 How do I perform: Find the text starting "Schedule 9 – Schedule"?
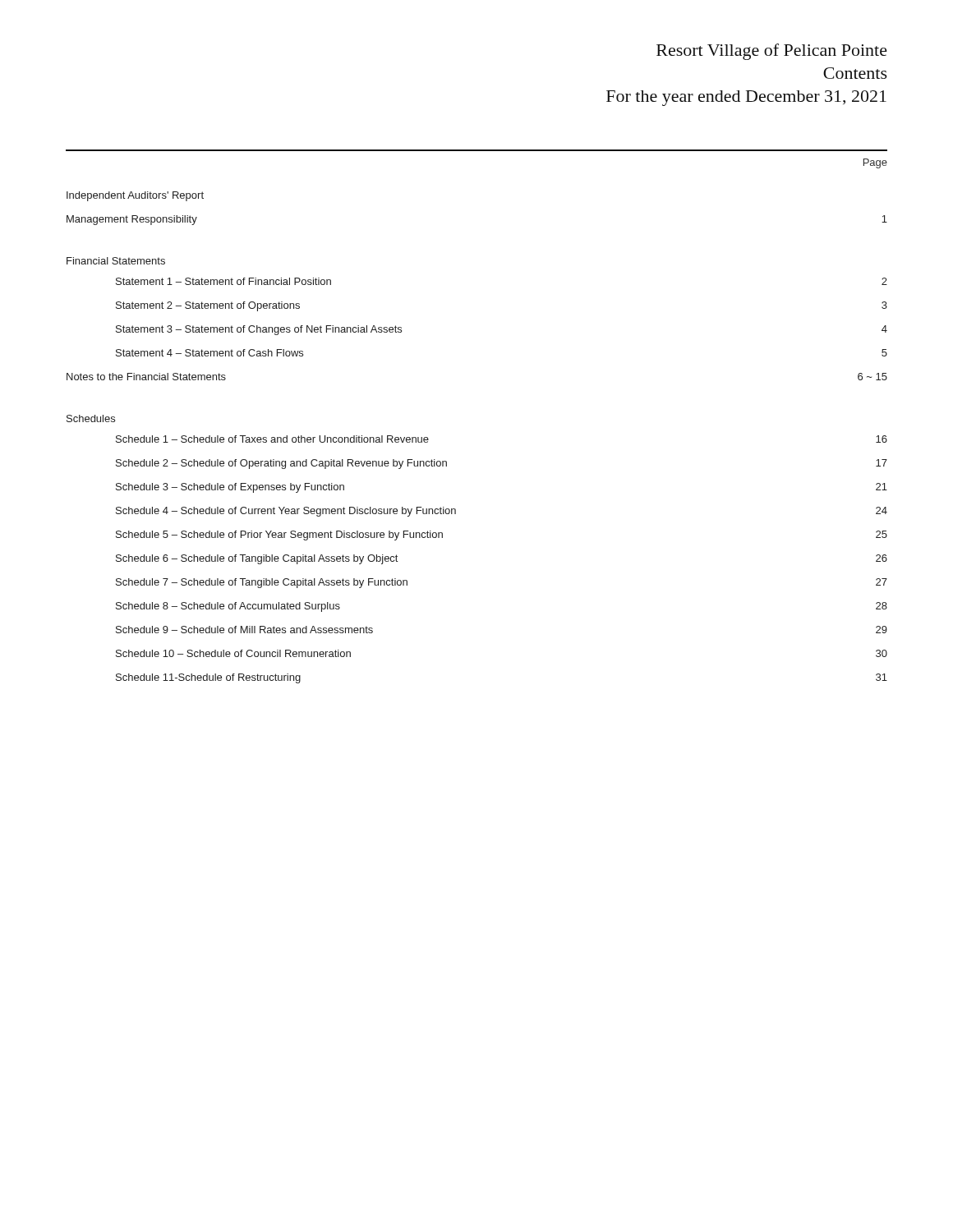pos(245,630)
